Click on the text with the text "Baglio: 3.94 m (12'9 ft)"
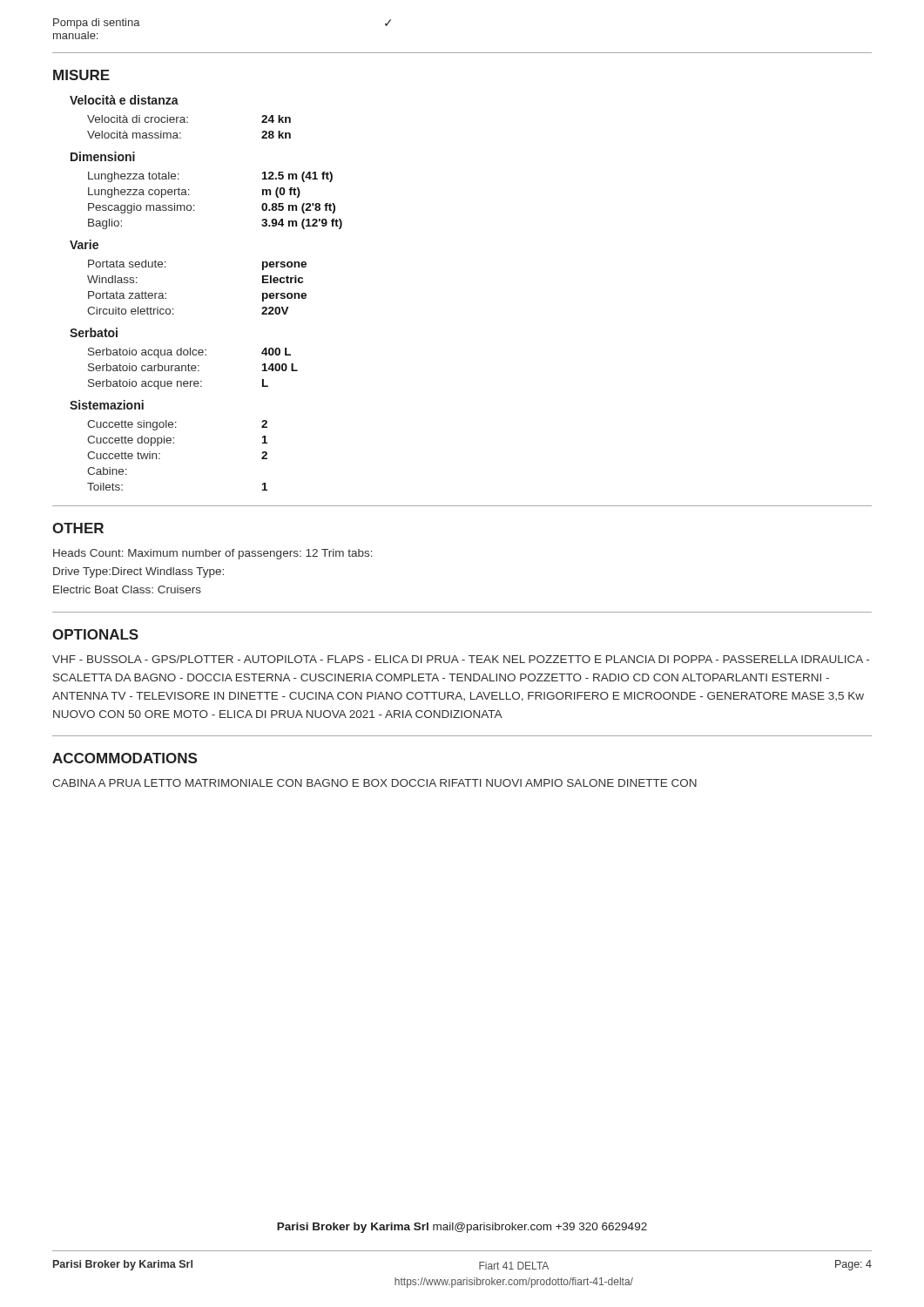Image resolution: width=924 pixels, height=1307 pixels. (x=109, y=223)
